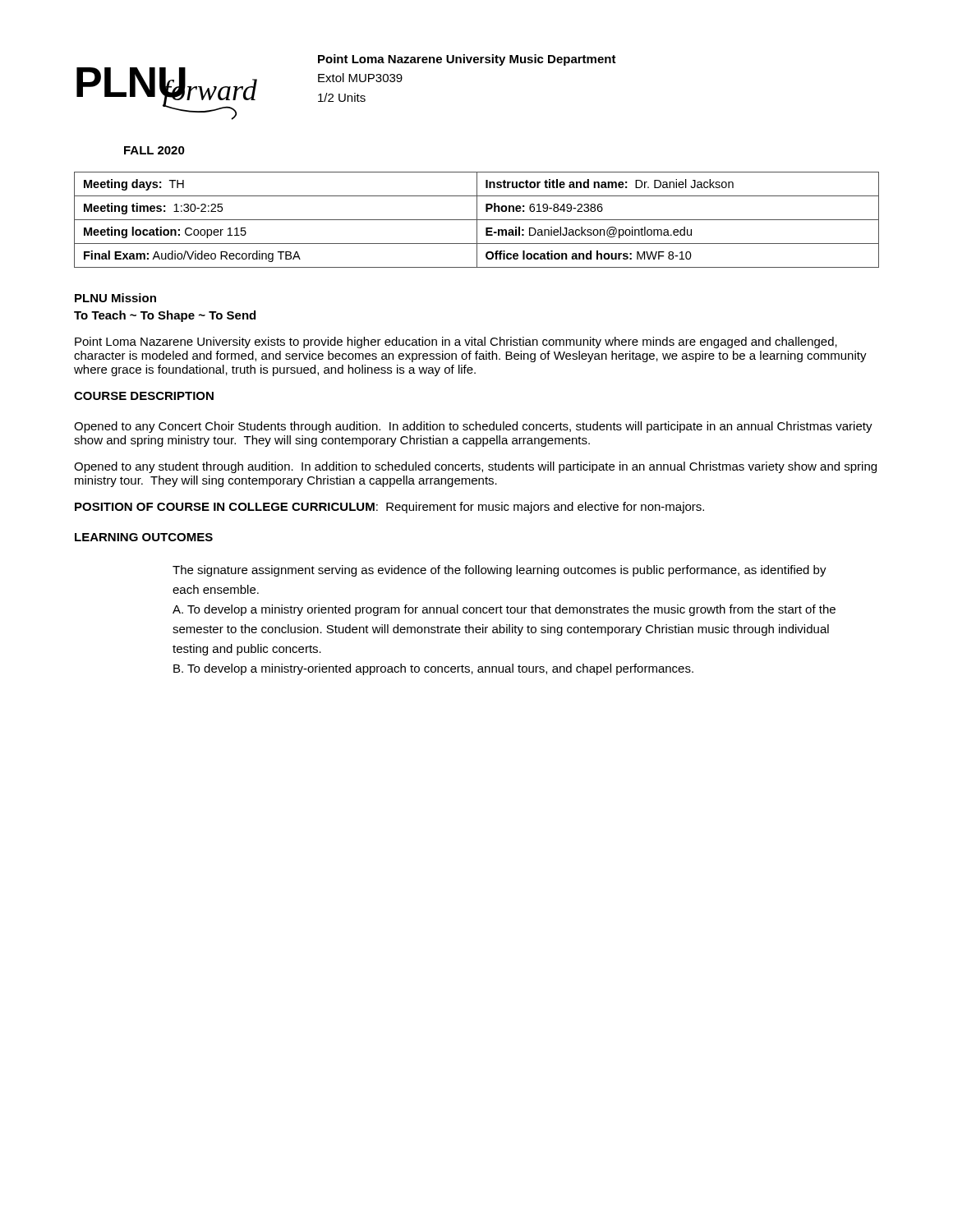Select a logo
The height and width of the screenshot is (1232, 953).
click(x=181, y=86)
